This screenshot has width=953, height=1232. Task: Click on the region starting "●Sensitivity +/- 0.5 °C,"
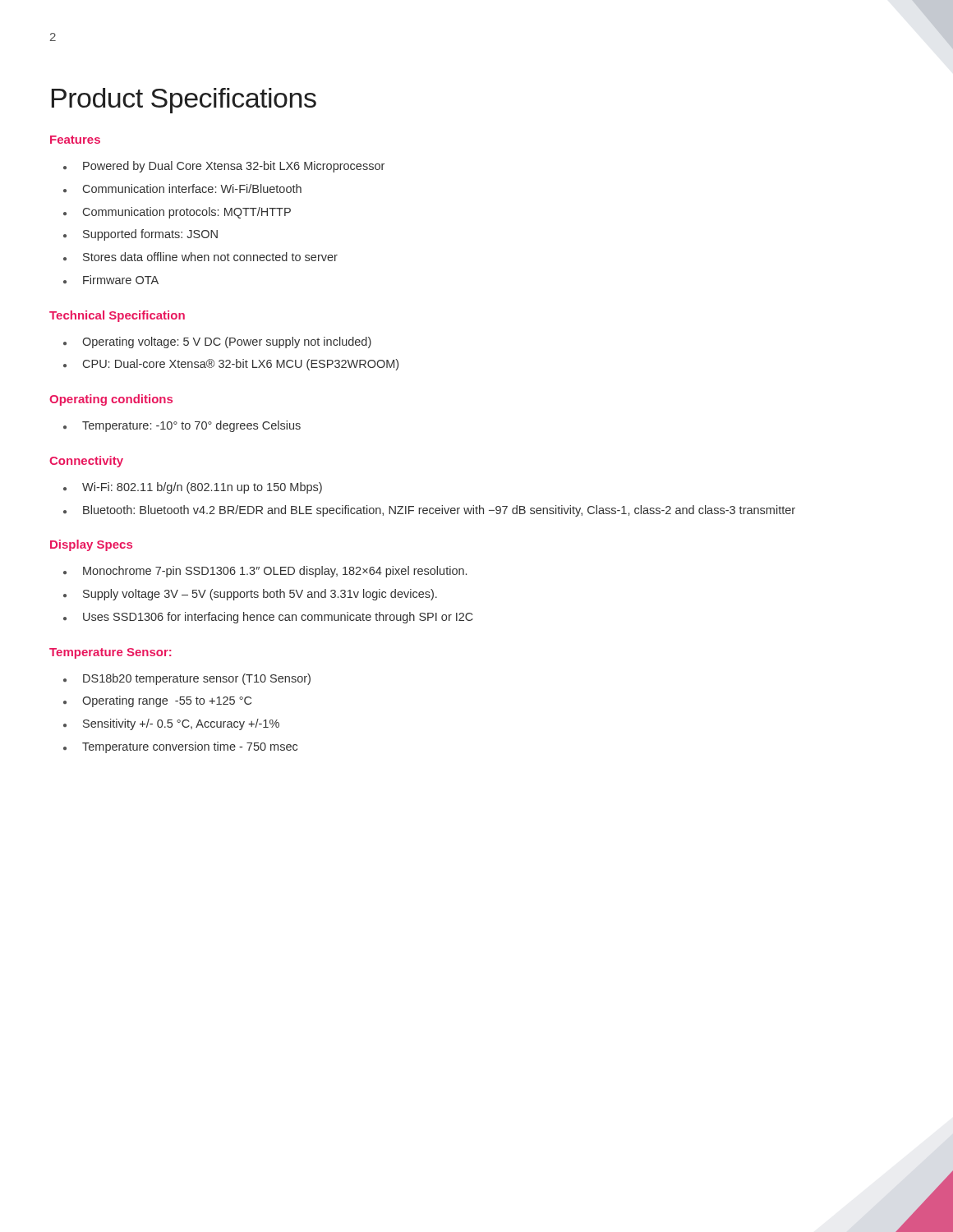click(x=171, y=724)
